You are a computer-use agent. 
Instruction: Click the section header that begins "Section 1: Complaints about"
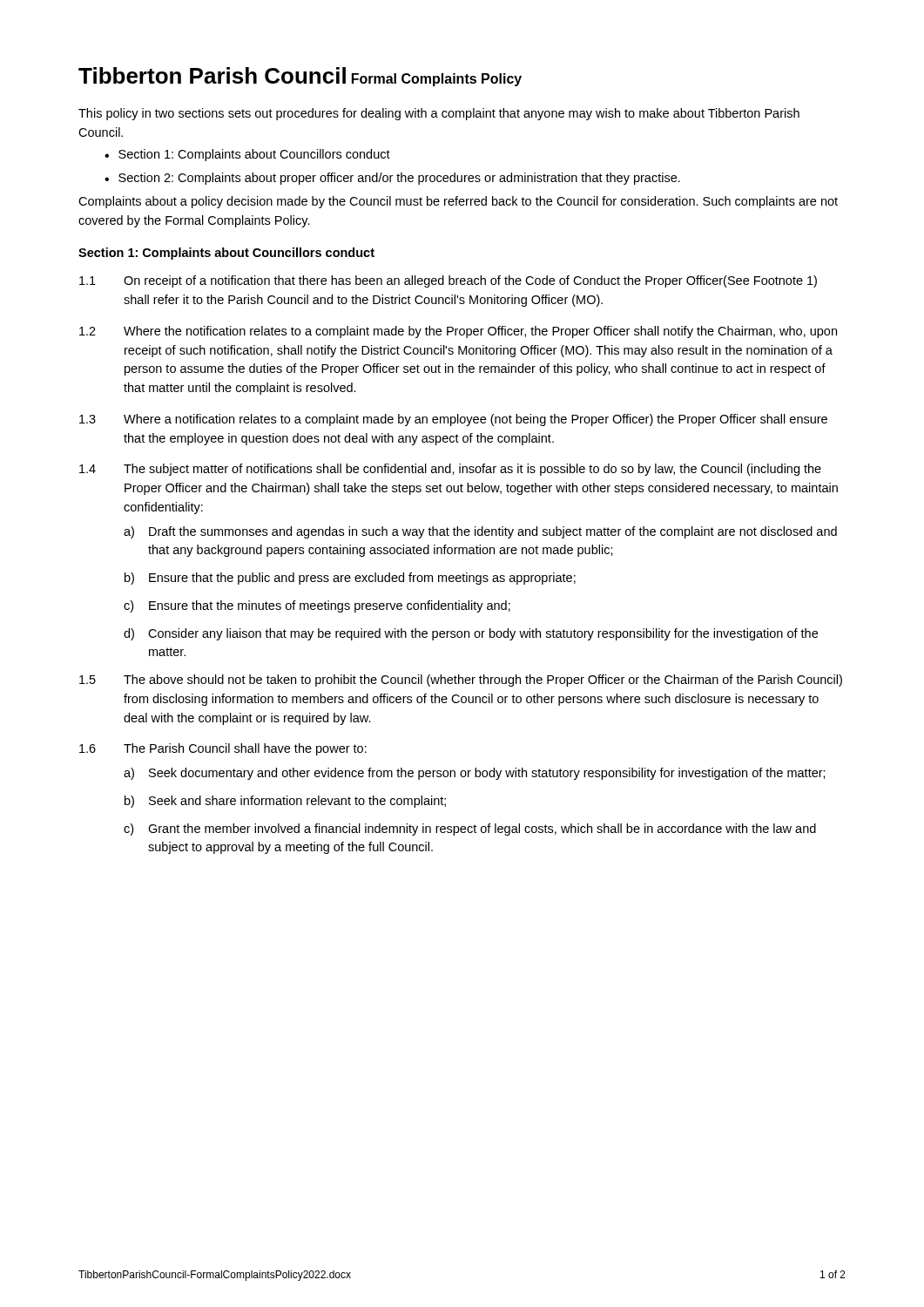(x=226, y=253)
